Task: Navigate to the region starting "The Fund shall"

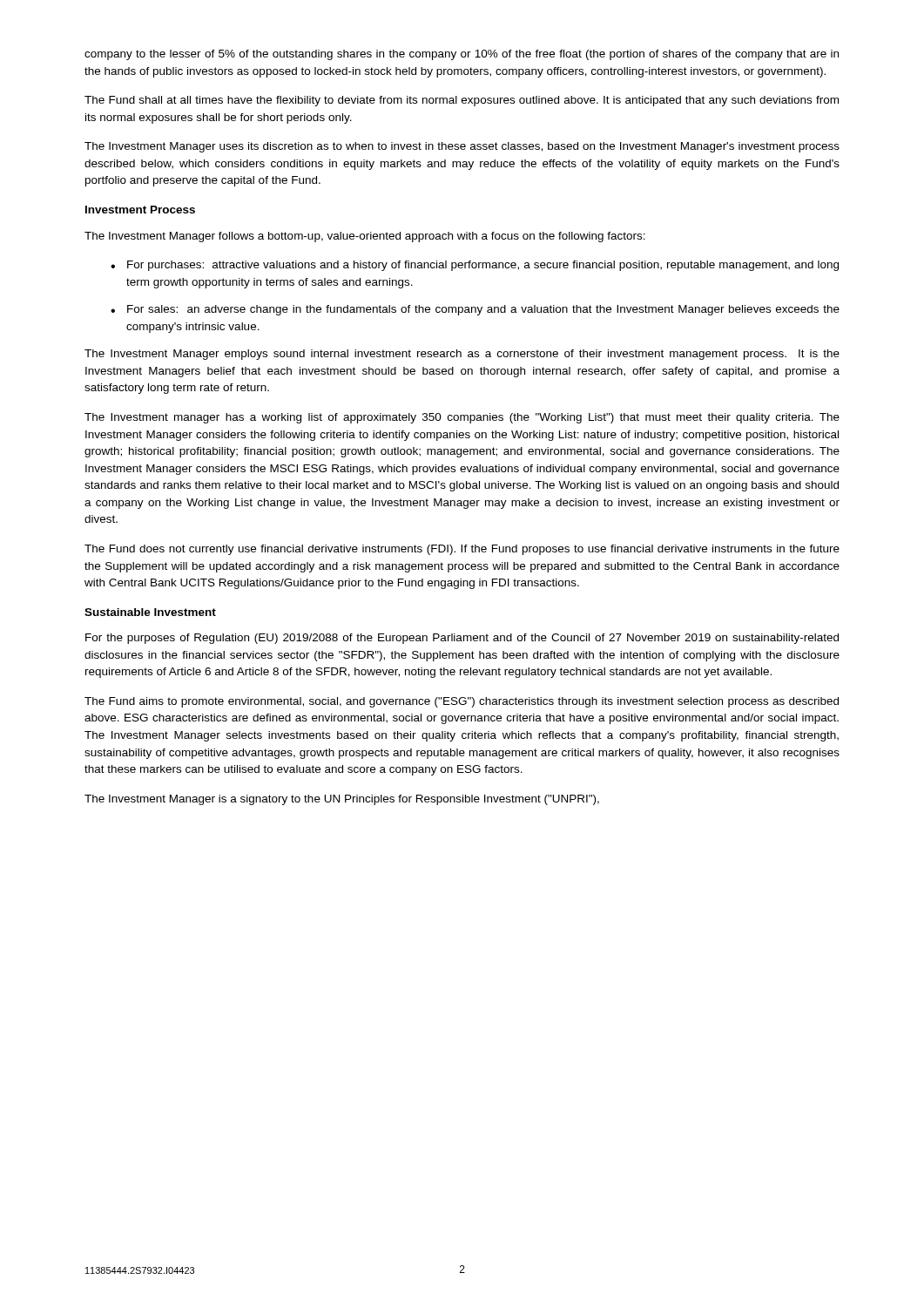Action: tap(462, 108)
